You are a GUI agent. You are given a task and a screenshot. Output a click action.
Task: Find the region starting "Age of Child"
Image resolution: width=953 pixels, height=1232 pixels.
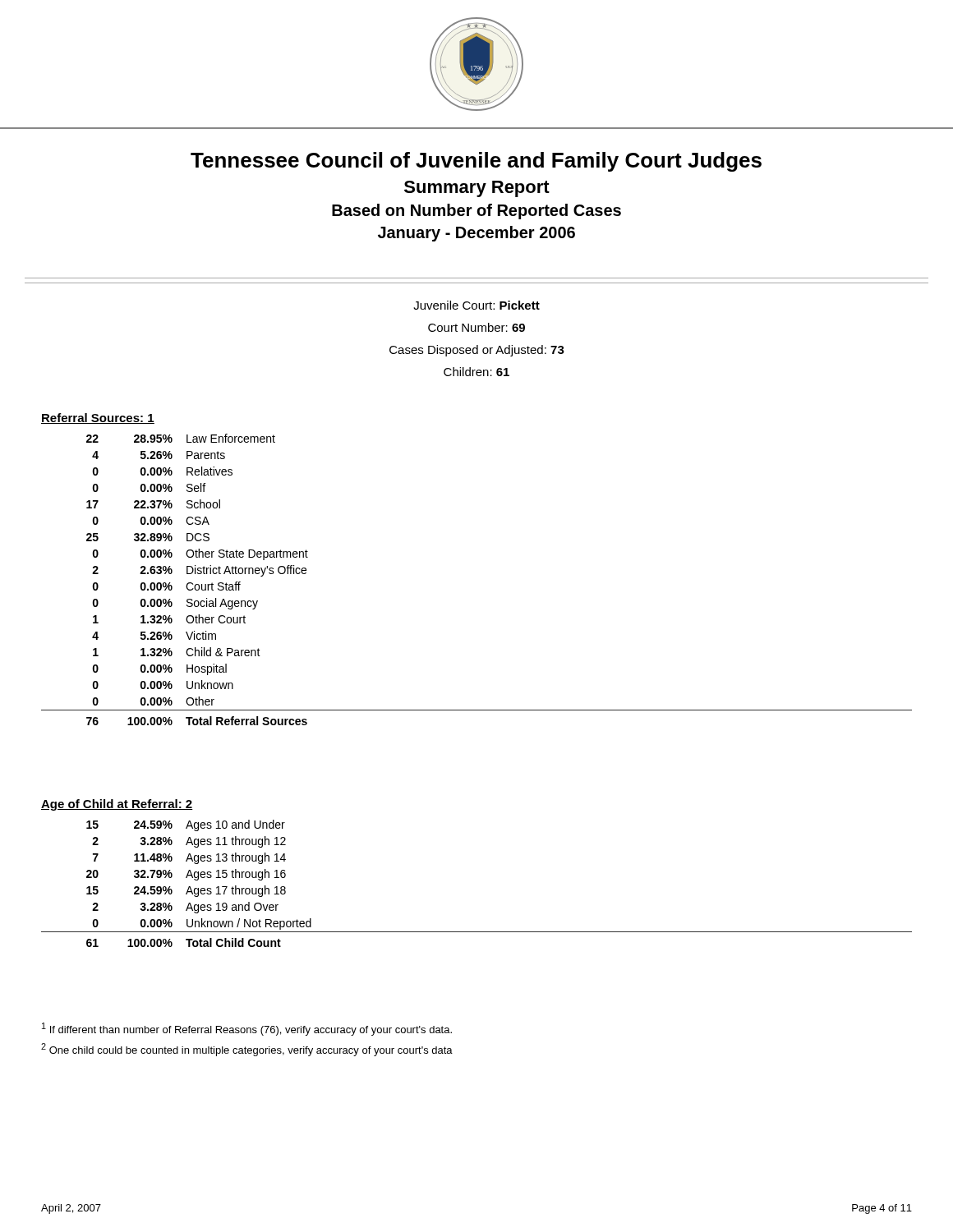tap(117, 804)
